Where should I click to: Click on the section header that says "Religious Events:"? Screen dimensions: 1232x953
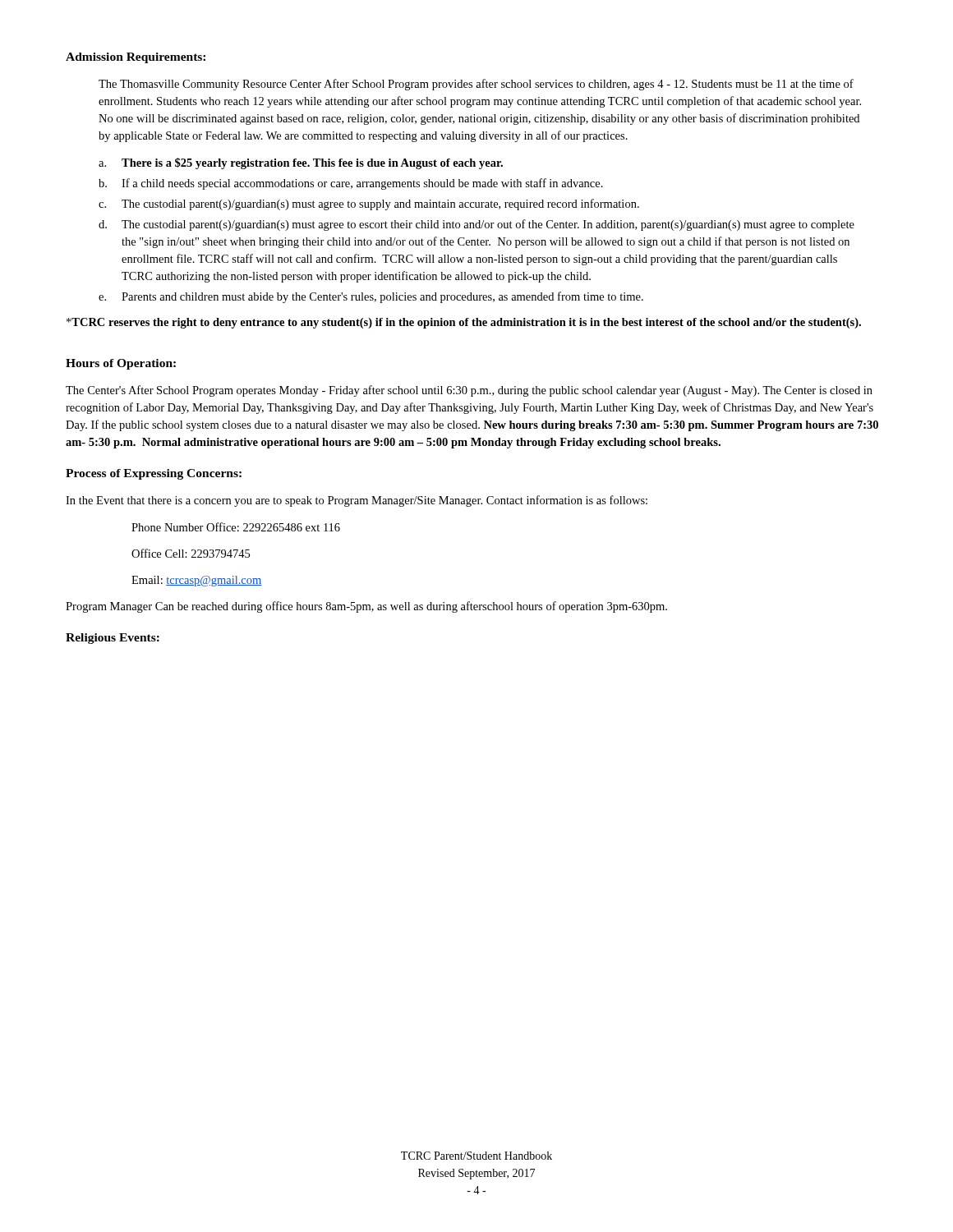113,637
